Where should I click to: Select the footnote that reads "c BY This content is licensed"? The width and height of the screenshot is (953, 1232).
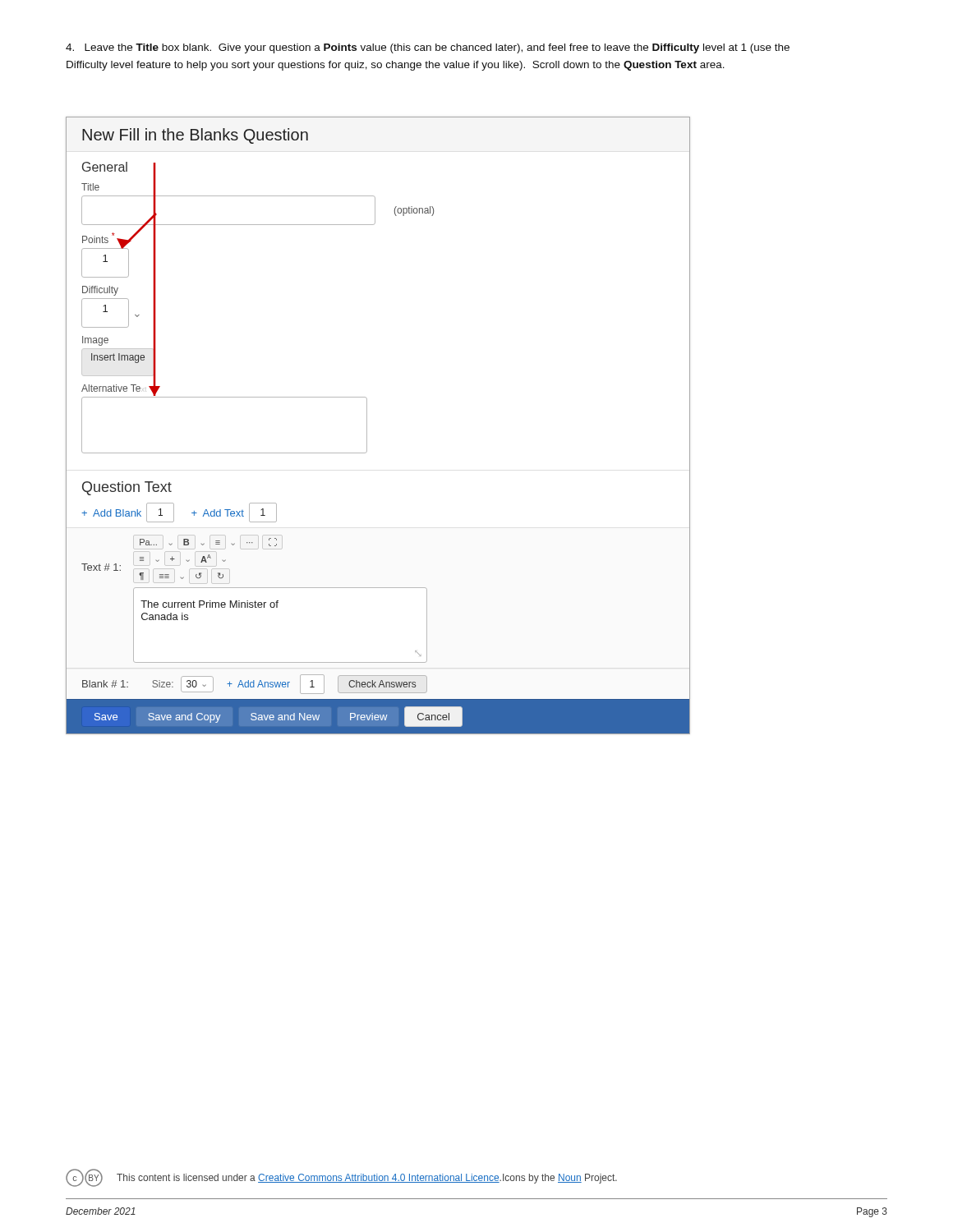point(342,1178)
